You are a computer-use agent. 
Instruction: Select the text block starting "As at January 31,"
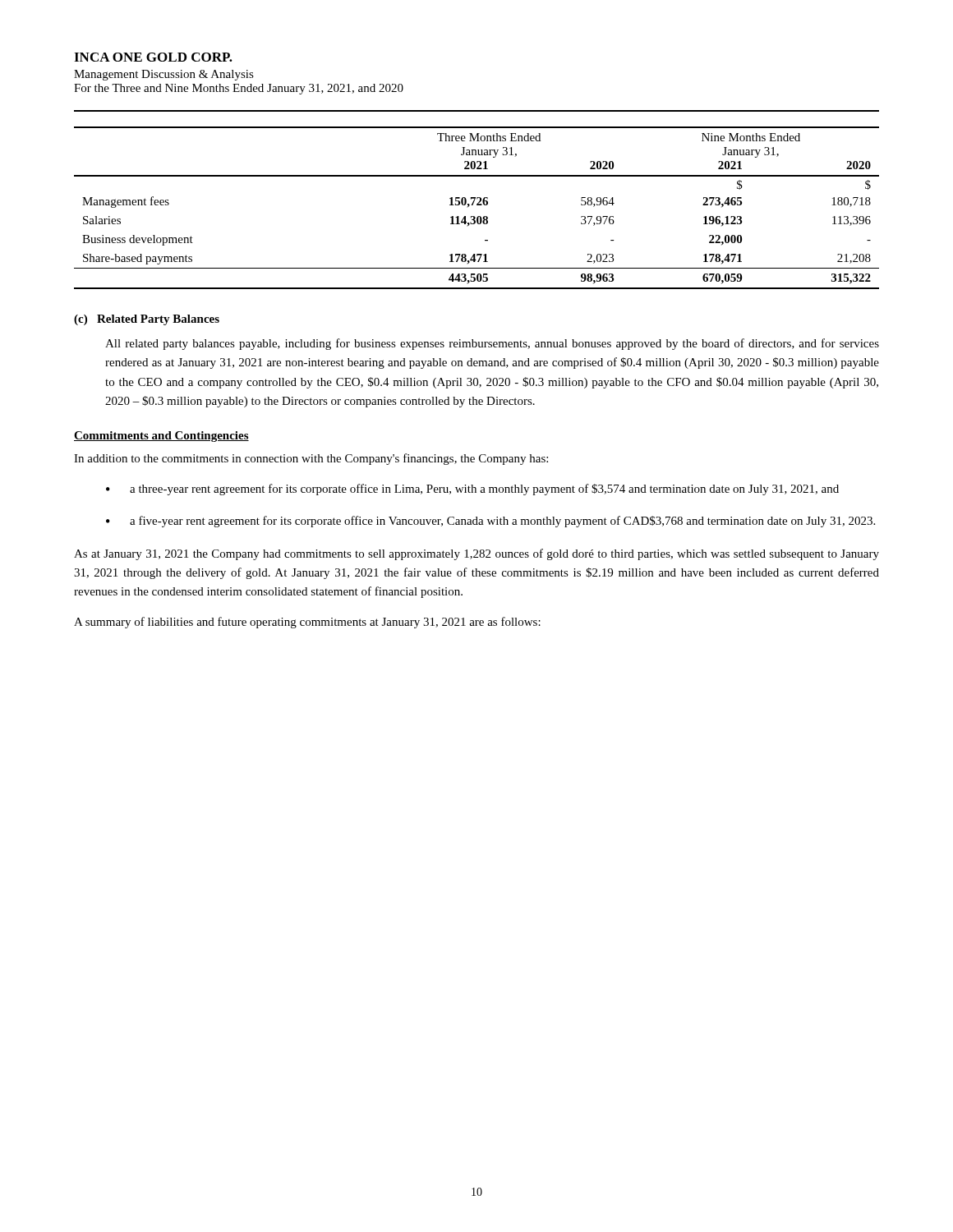pos(476,572)
